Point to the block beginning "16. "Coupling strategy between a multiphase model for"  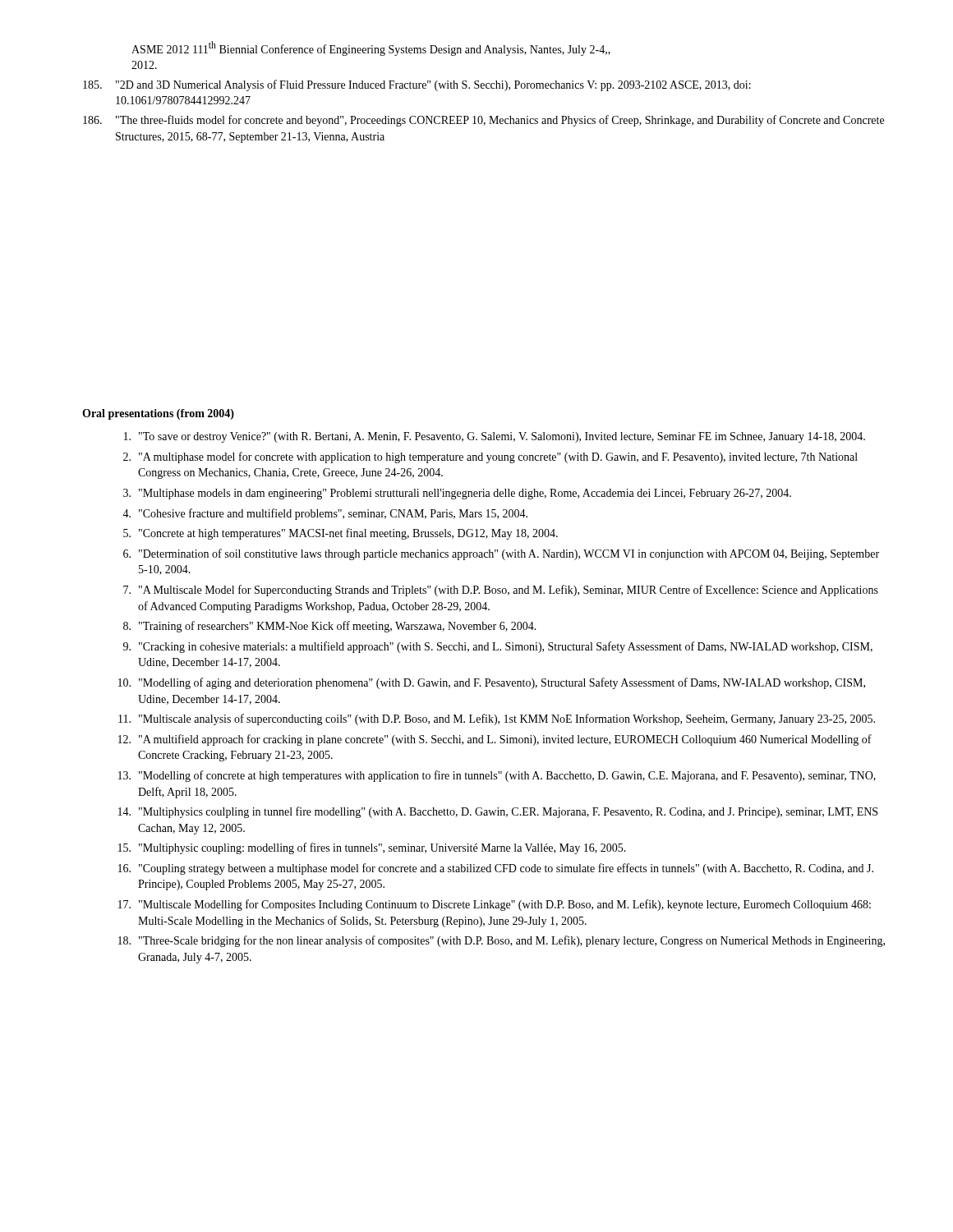485,877
